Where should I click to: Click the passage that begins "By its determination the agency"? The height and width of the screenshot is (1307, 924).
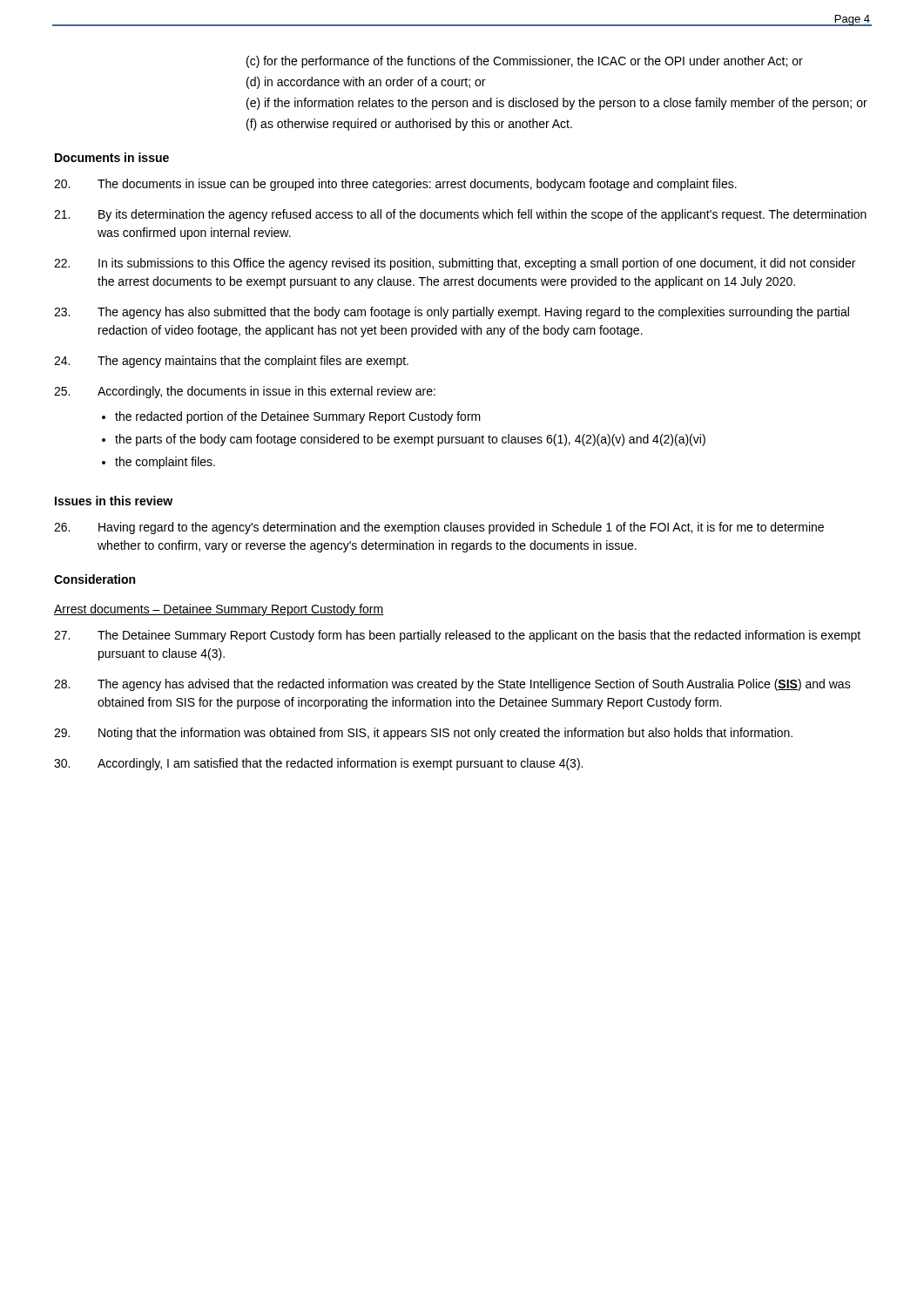pos(462,224)
